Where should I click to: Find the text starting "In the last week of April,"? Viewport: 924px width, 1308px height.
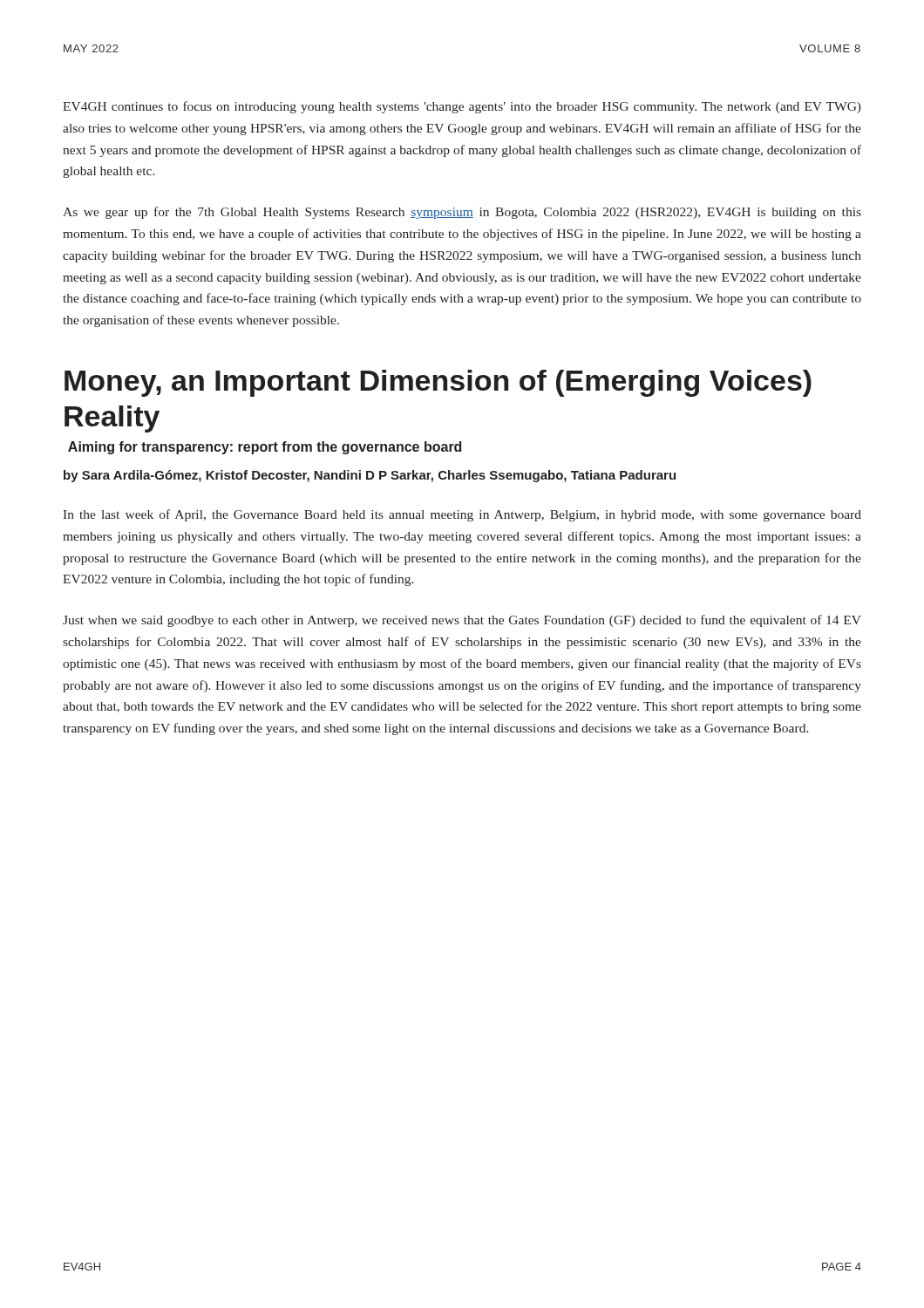pos(462,547)
